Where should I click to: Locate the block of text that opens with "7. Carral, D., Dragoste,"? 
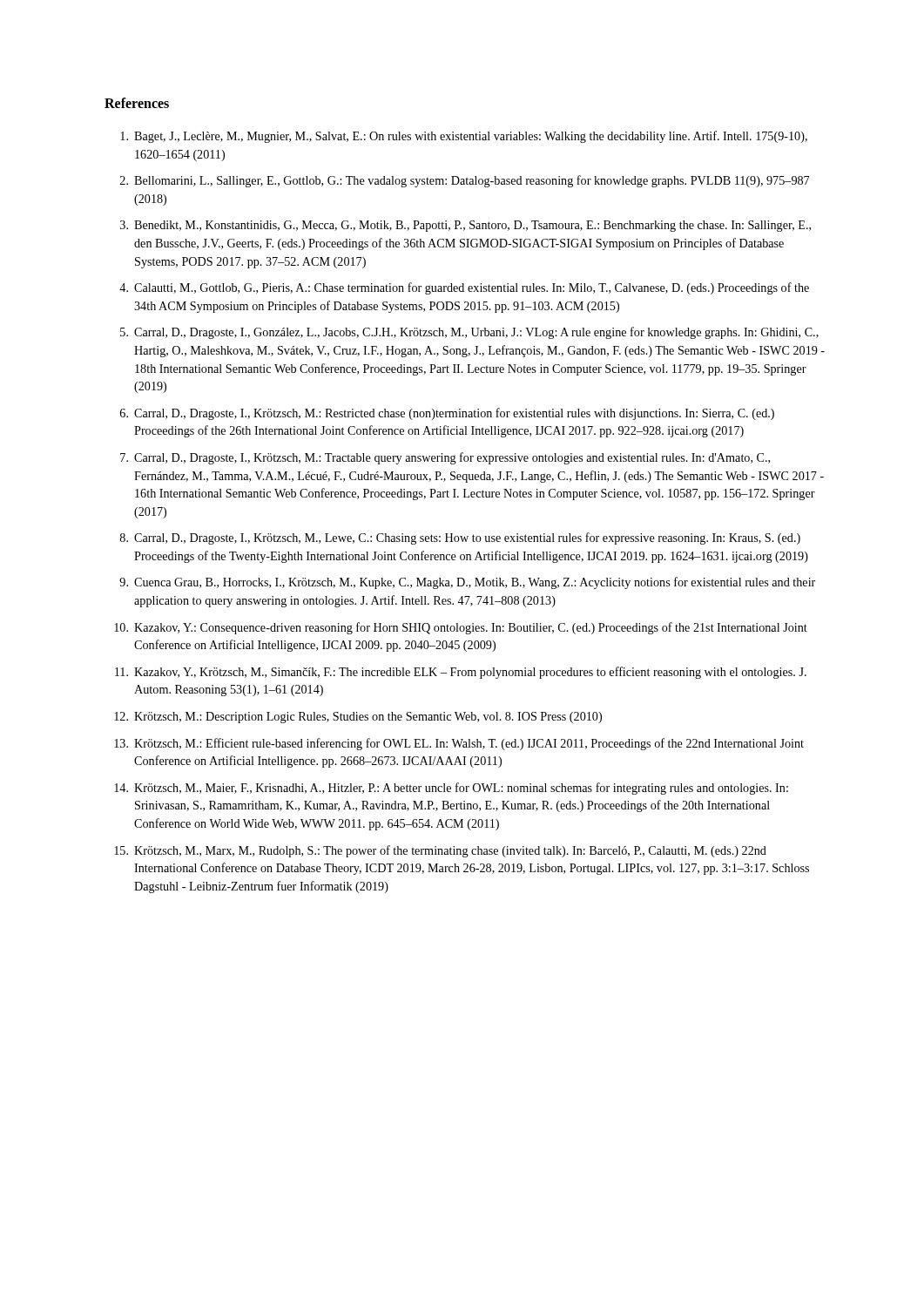tap(466, 485)
